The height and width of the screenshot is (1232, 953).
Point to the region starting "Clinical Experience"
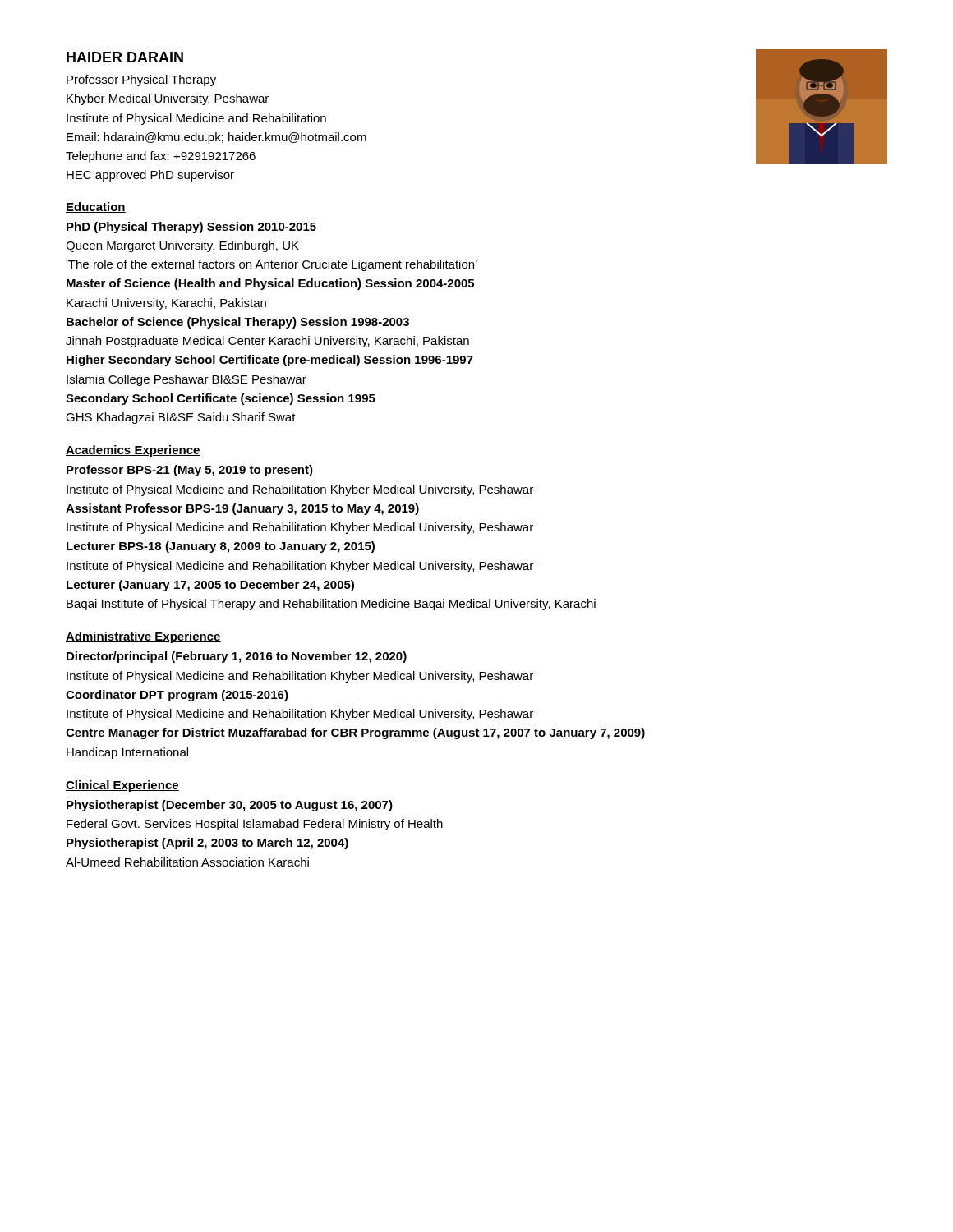(122, 785)
